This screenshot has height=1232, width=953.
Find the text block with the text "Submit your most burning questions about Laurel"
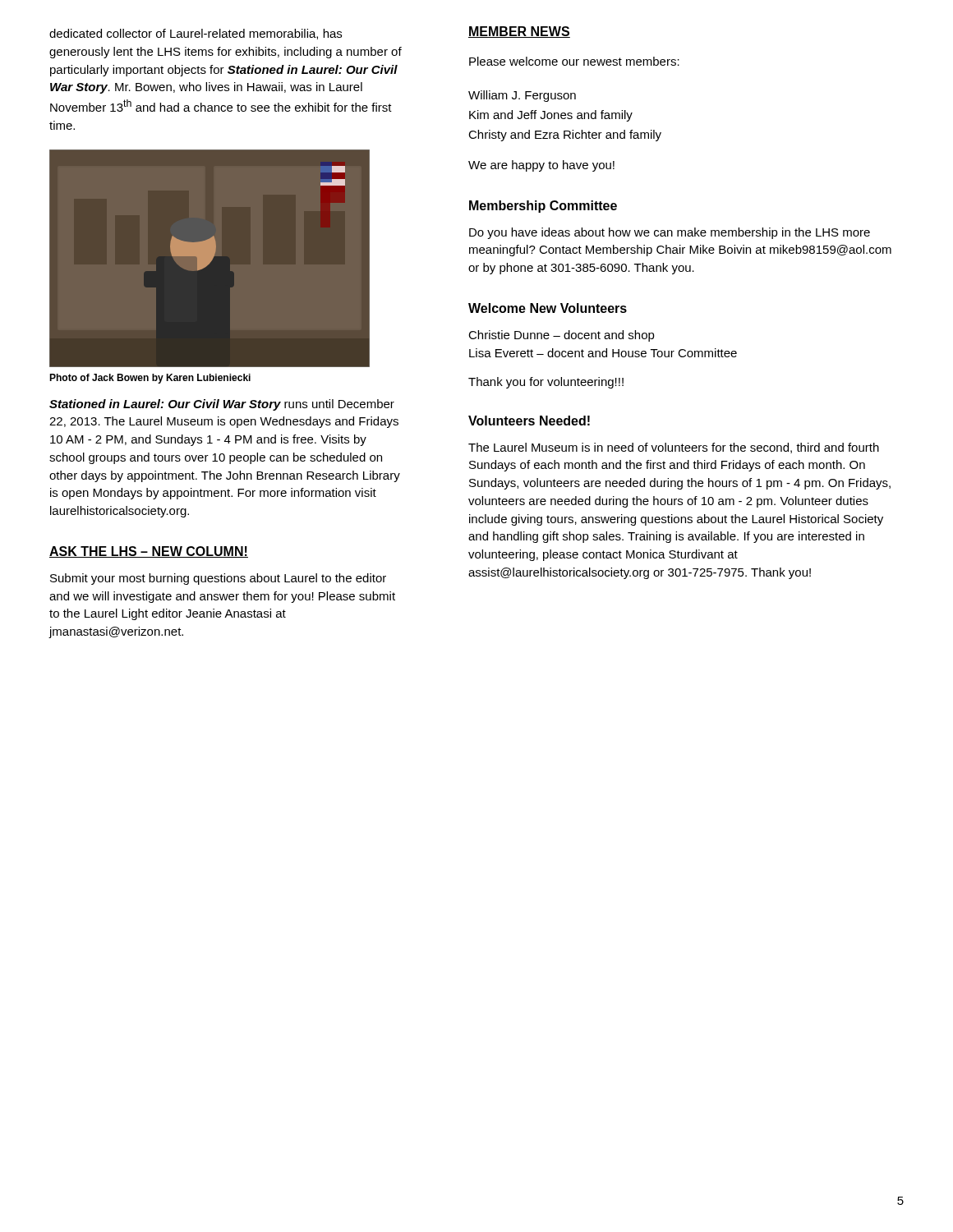[222, 604]
